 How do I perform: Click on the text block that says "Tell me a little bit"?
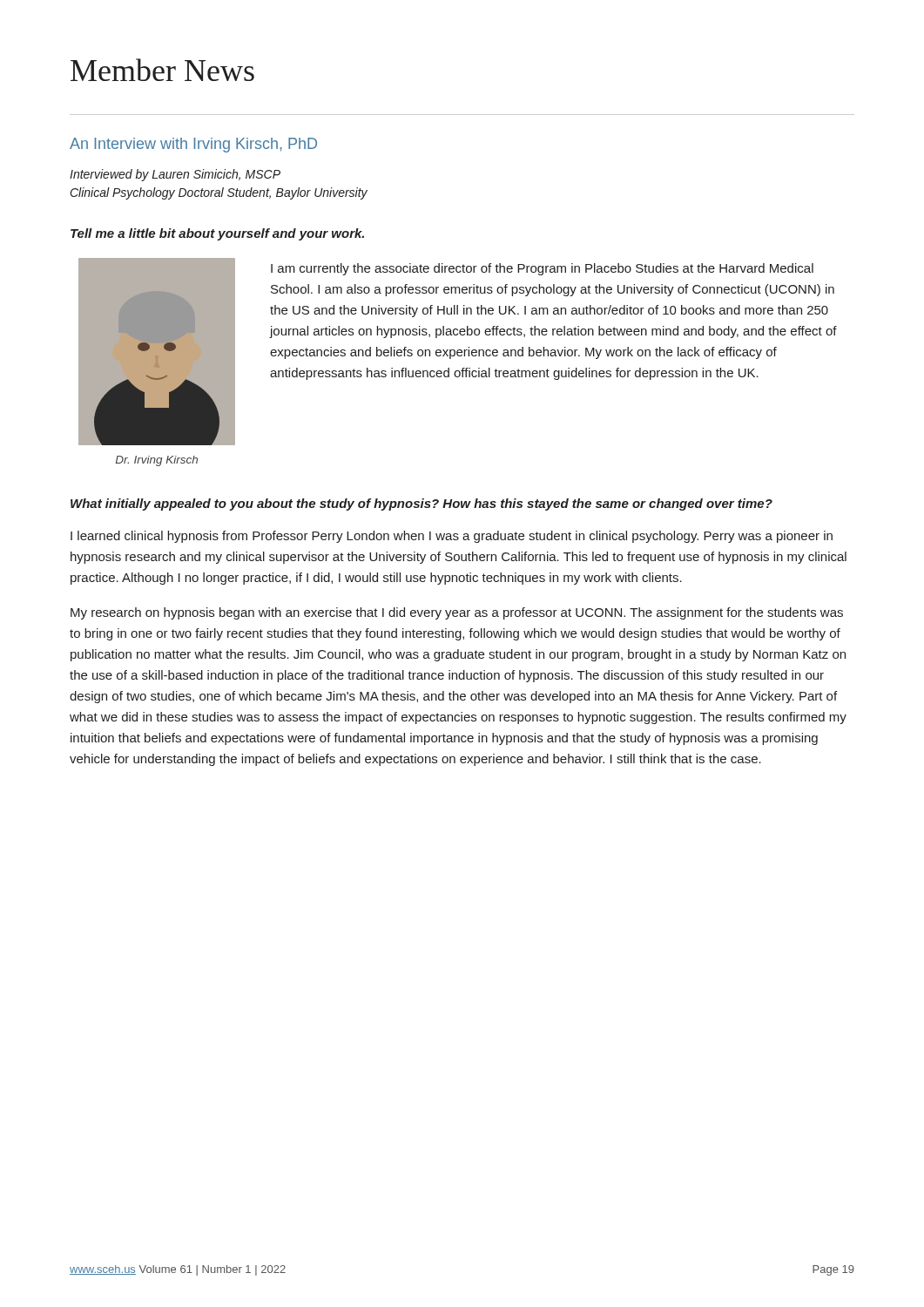217,234
